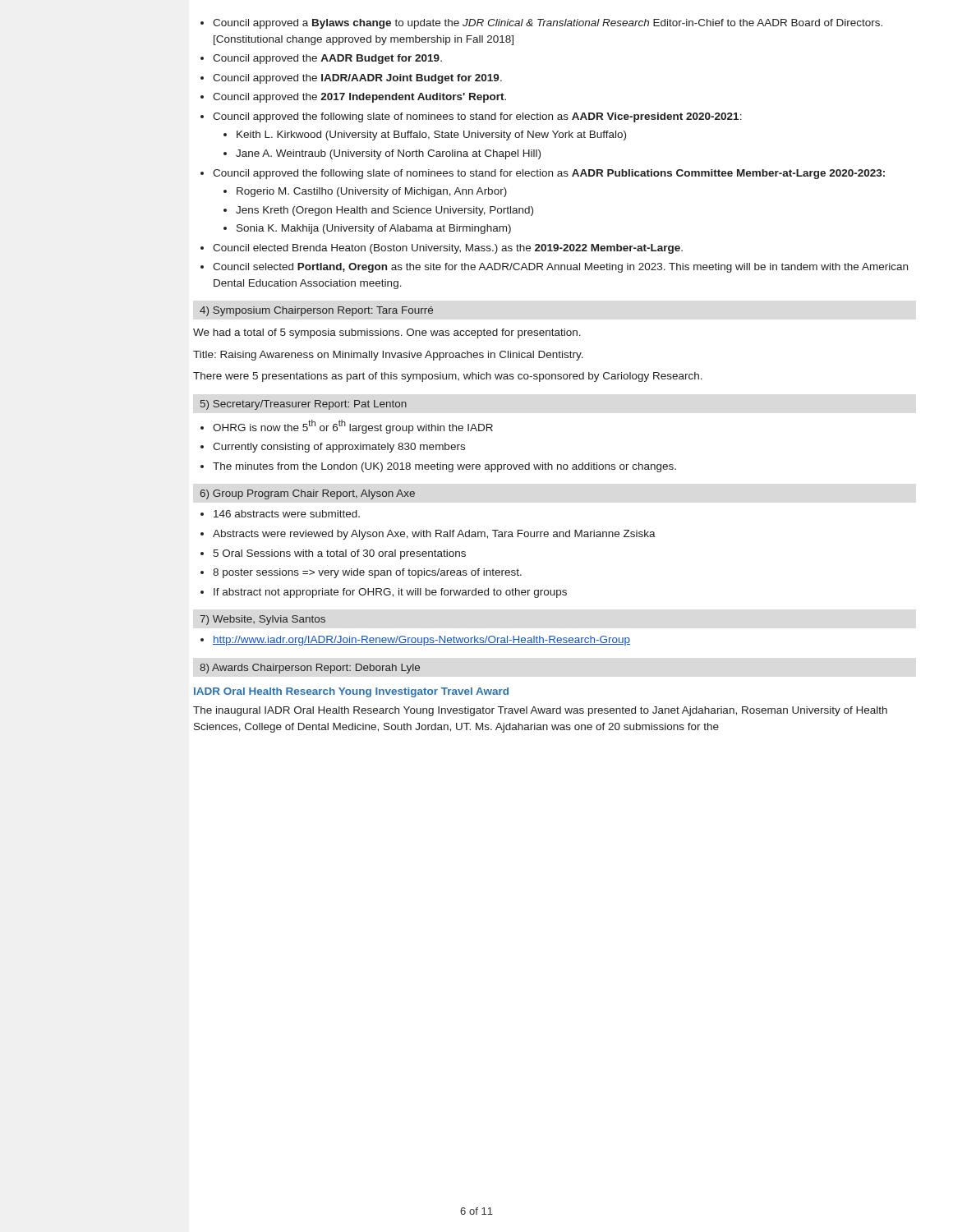Image resolution: width=953 pixels, height=1232 pixels.
Task: Point to the region starting "The inaugural IADR"
Action: point(540,718)
